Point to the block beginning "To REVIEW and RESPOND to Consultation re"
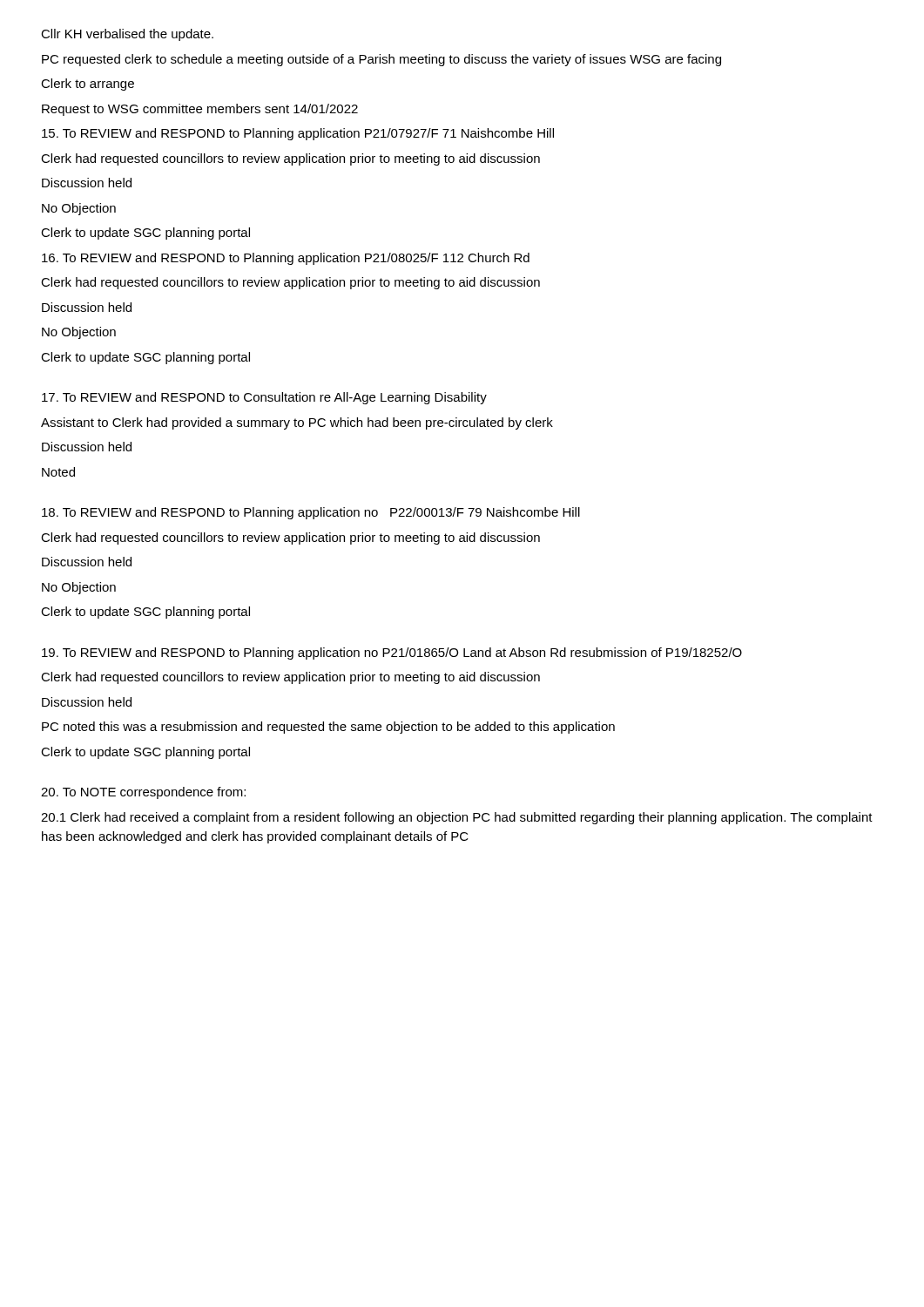 tap(264, 397)
